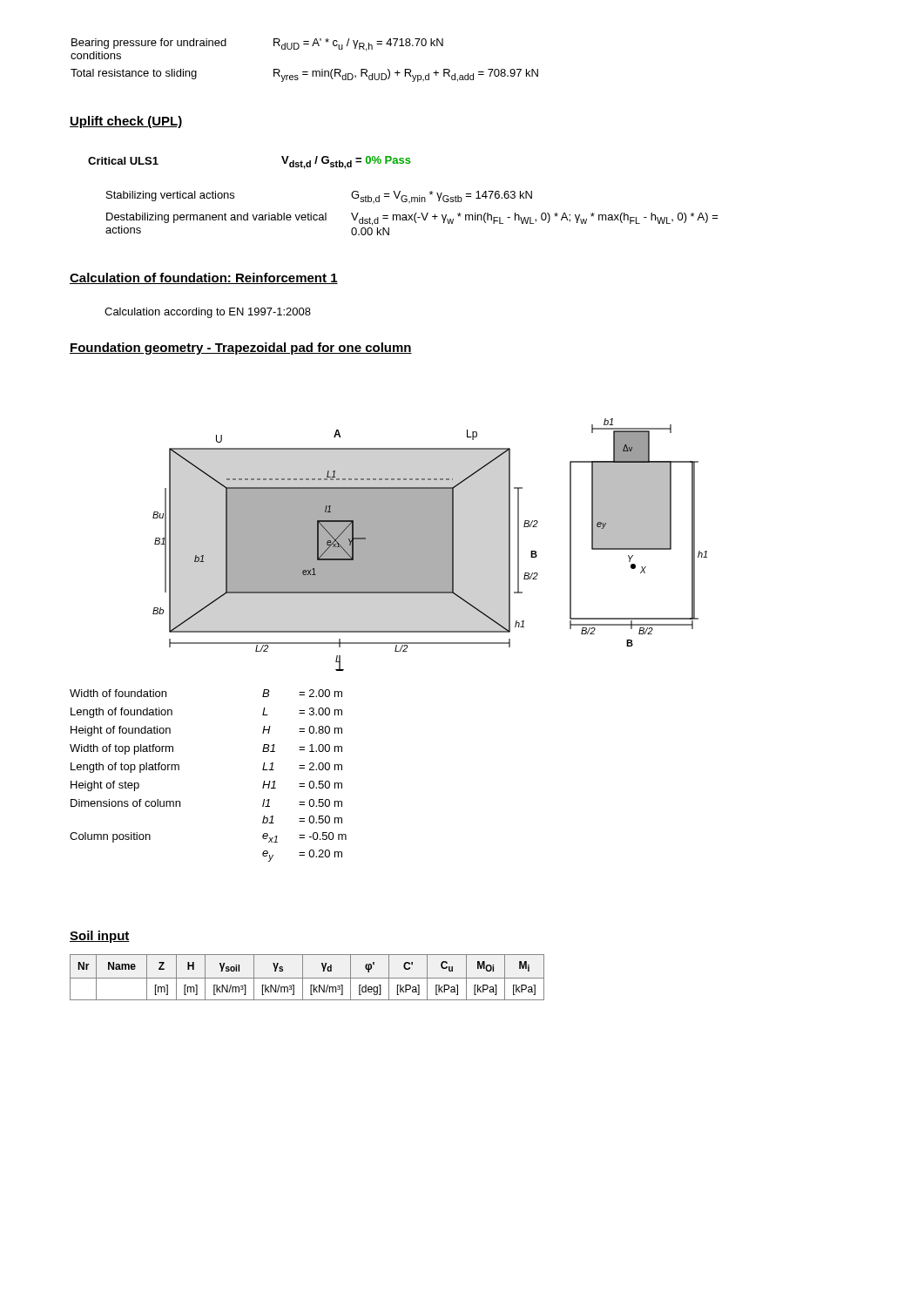Click the passage that begins "Stabilizing vertical actions Gstb,d = VG,min *"

pyautogui.click(x=470, y=213)
